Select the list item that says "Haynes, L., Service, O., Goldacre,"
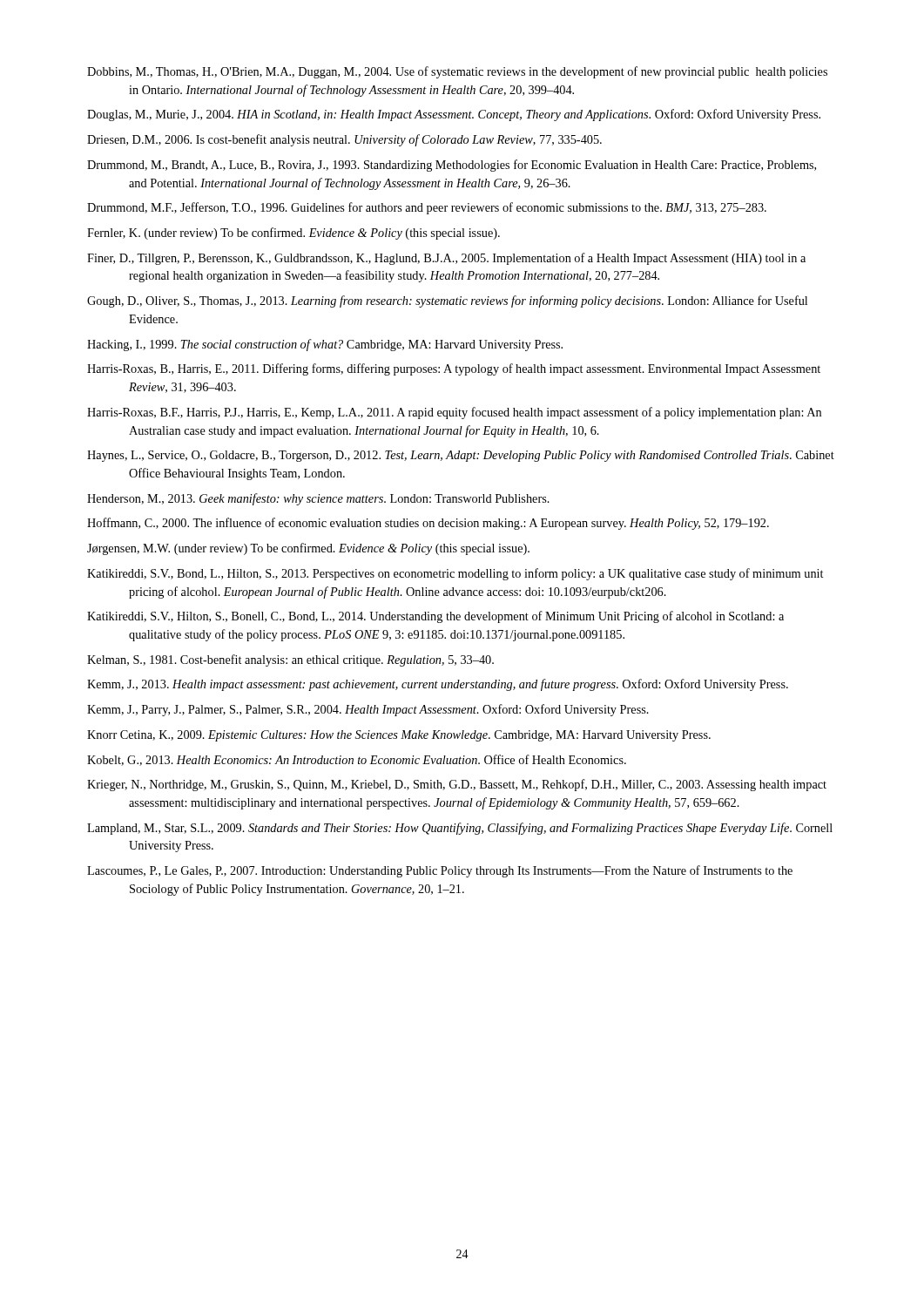Image resolution: width=924 pixels, height=1307 pixels. [461, 464]
